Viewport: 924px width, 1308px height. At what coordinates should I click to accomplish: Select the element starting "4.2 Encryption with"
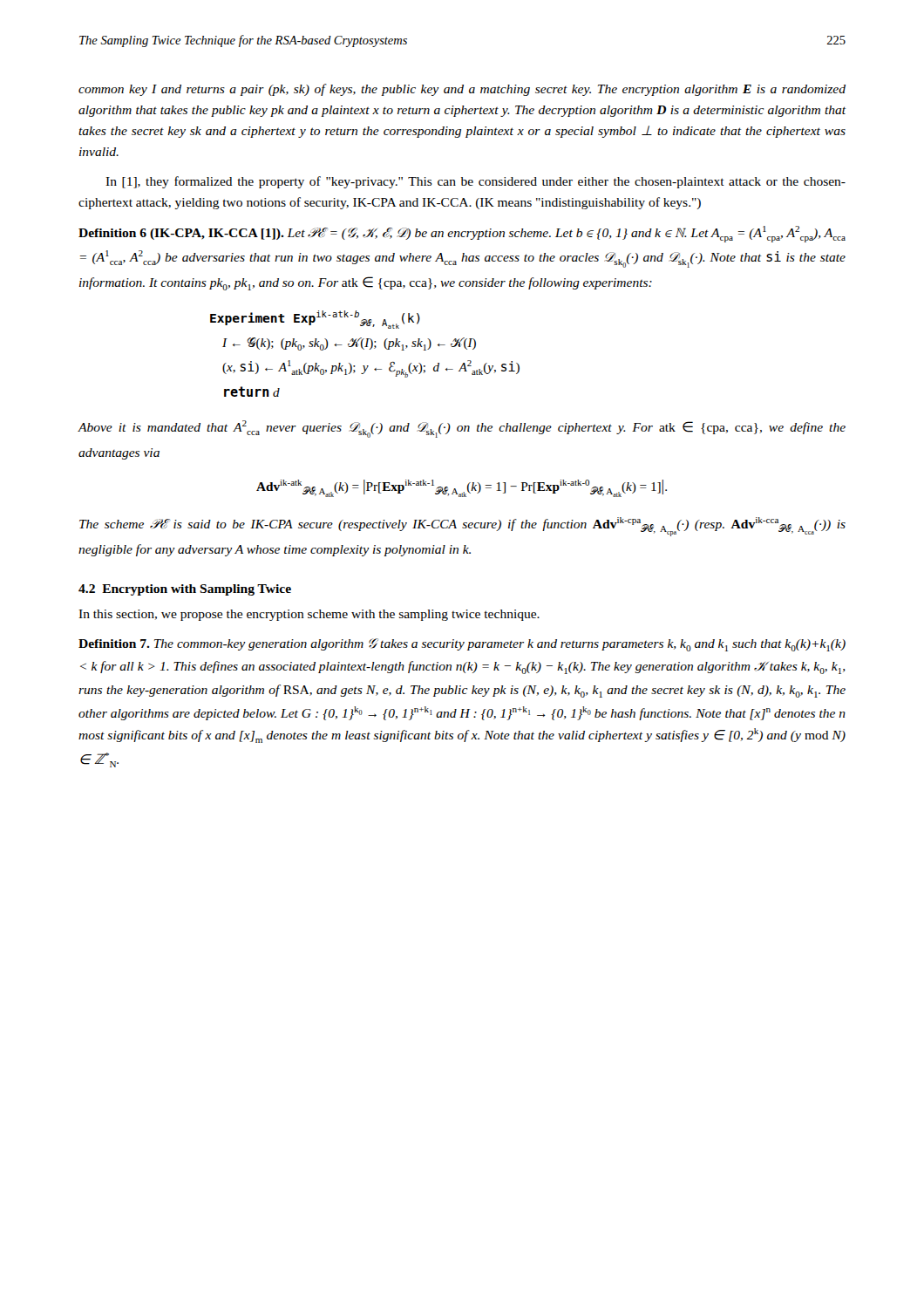tap(185, 588)
